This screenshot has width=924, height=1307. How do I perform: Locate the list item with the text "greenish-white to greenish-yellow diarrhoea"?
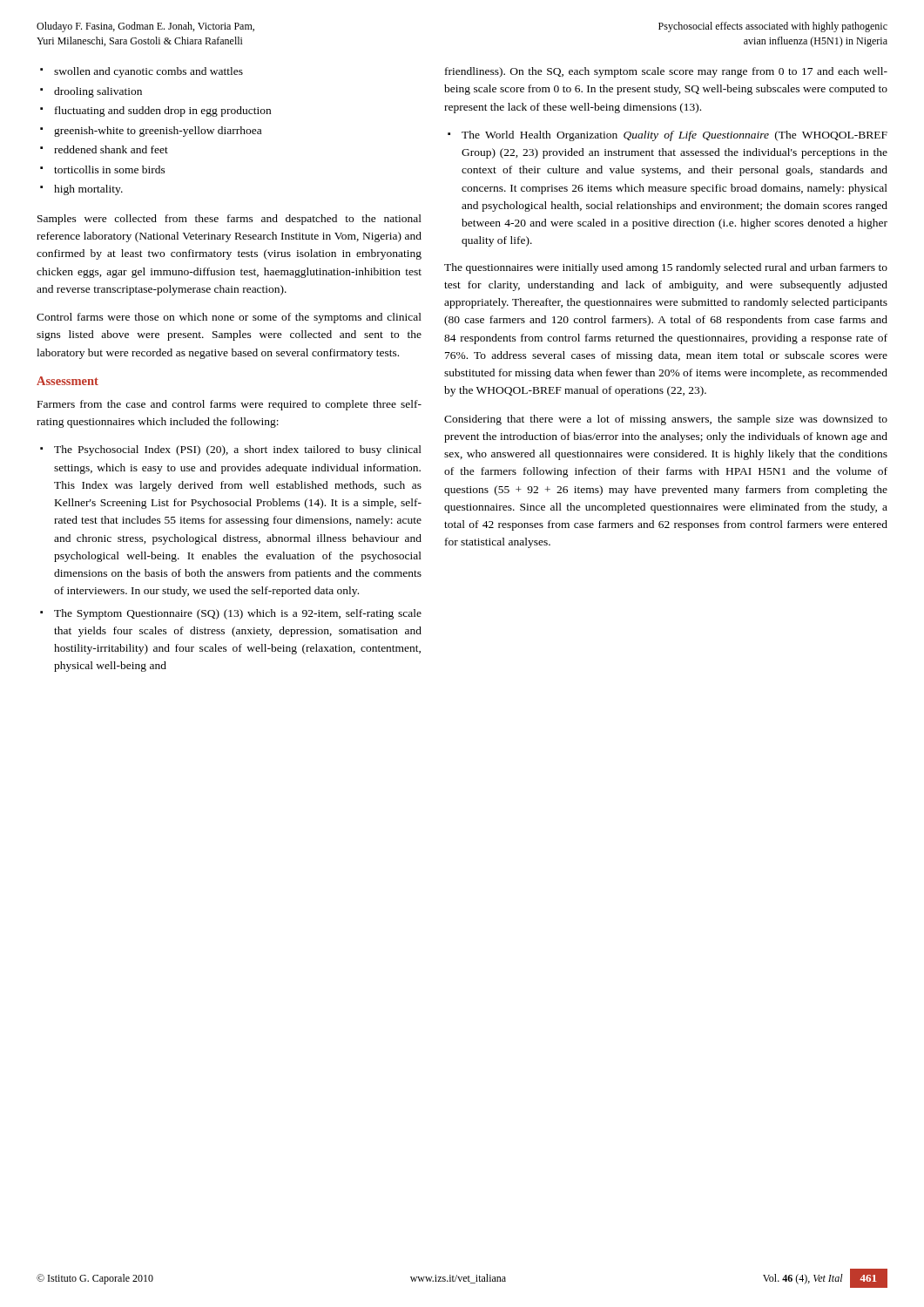[x=158, y=130]
